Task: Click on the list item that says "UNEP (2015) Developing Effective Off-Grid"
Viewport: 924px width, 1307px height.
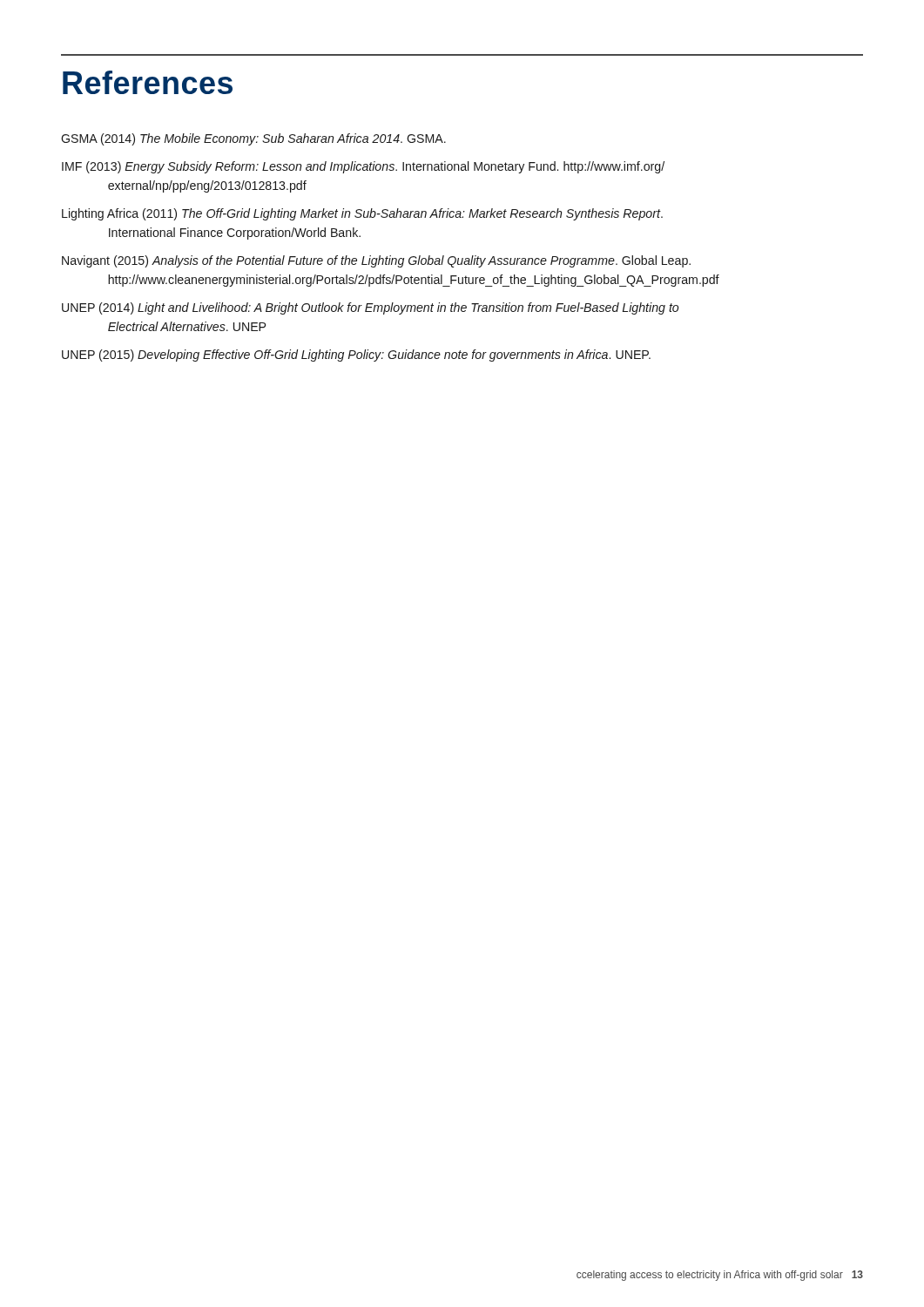Action: click(x=356, y=355)
